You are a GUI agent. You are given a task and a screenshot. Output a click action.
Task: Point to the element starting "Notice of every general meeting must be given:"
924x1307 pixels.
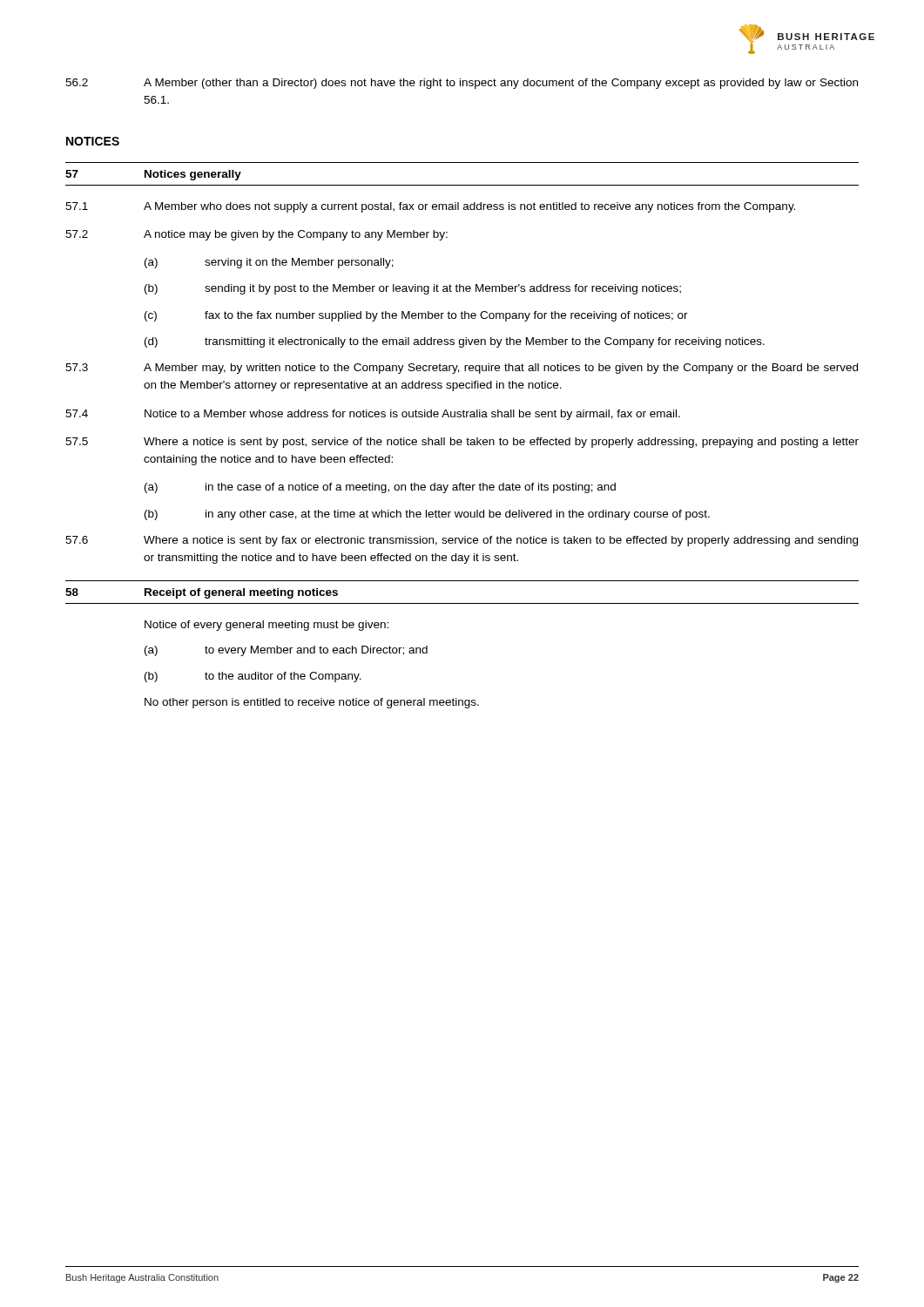(x=266, y=626)
